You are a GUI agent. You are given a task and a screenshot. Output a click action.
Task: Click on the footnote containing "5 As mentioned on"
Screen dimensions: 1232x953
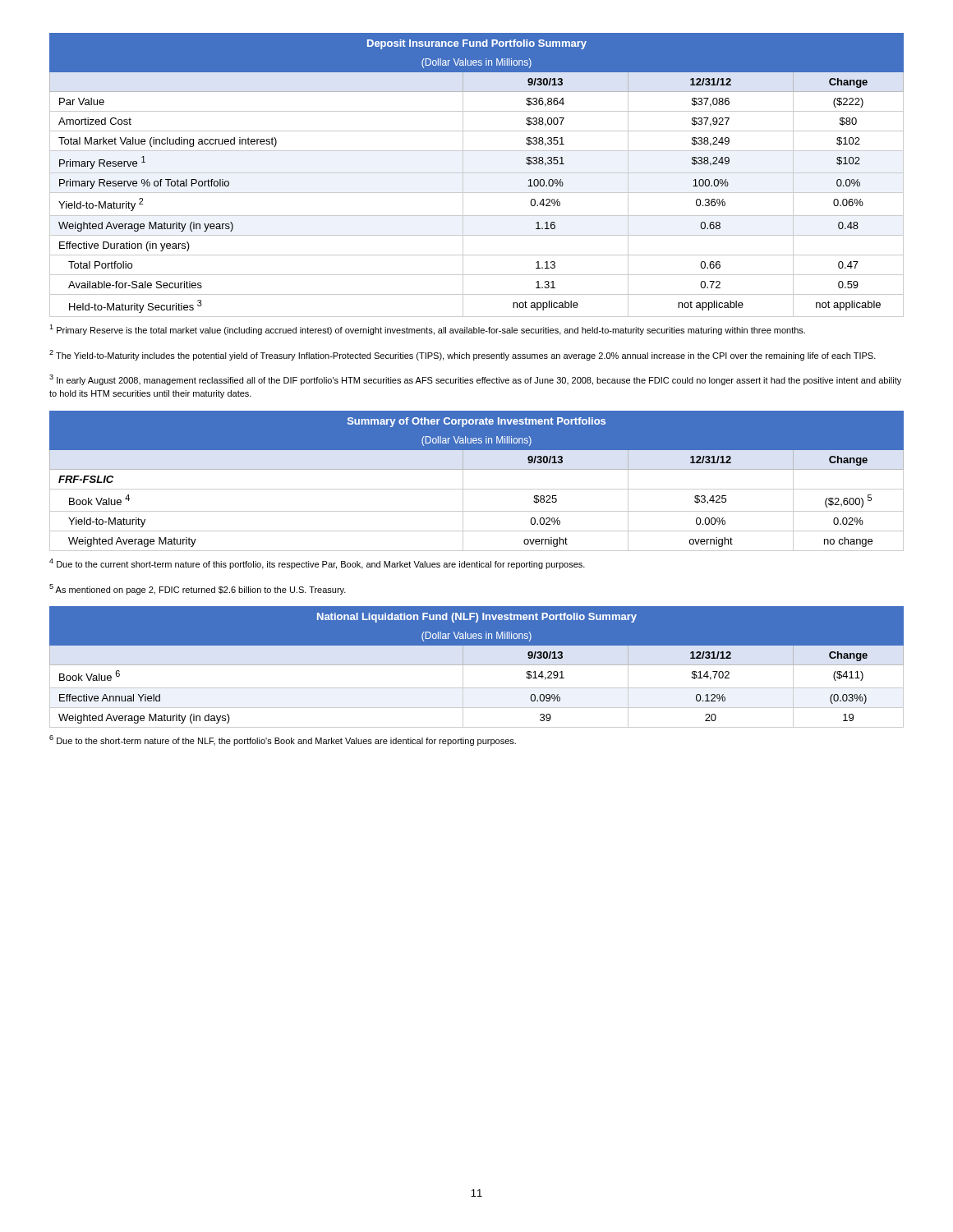coord(198,588)
